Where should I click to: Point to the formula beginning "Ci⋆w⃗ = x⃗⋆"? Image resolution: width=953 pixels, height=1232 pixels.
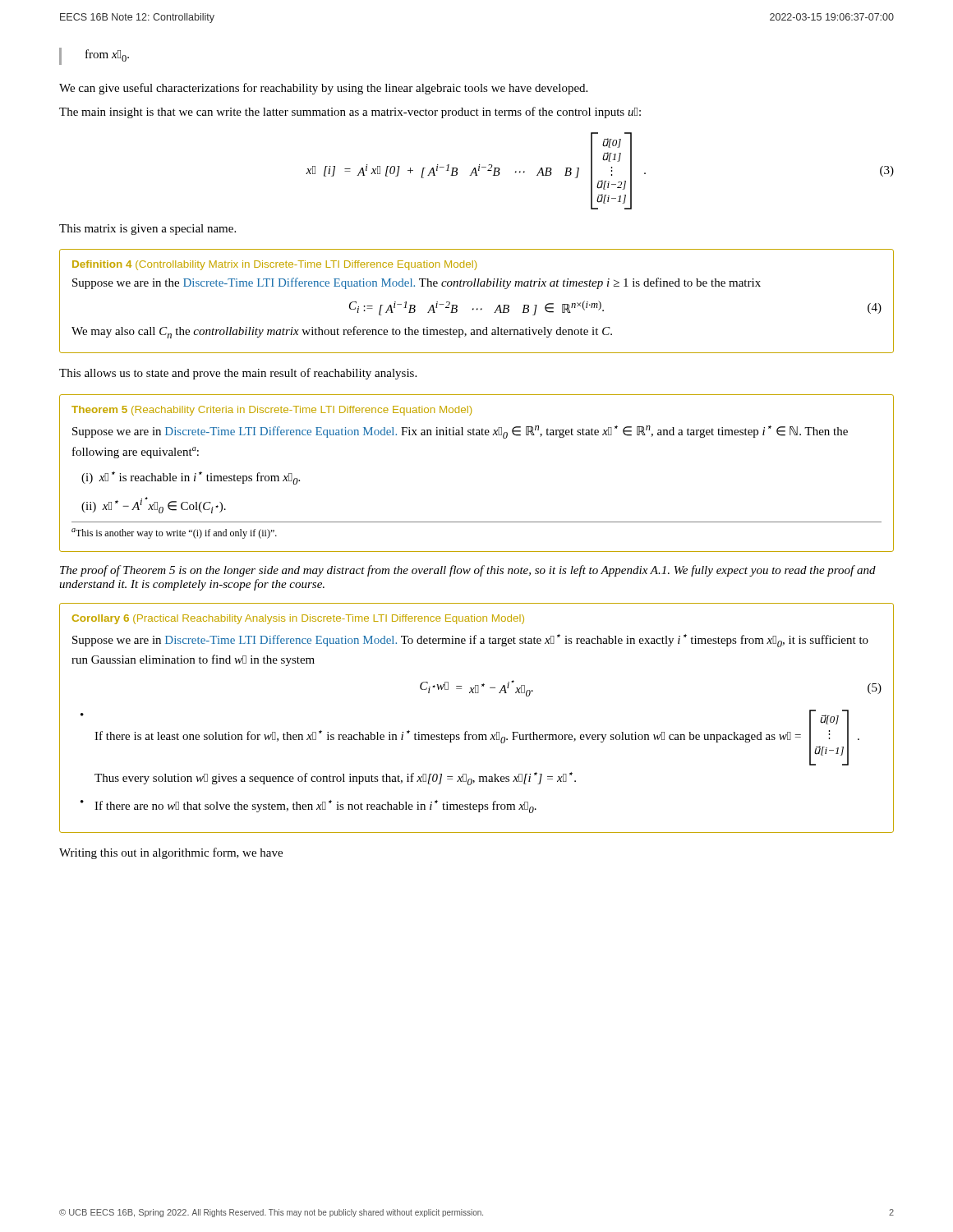coord(476,688)
